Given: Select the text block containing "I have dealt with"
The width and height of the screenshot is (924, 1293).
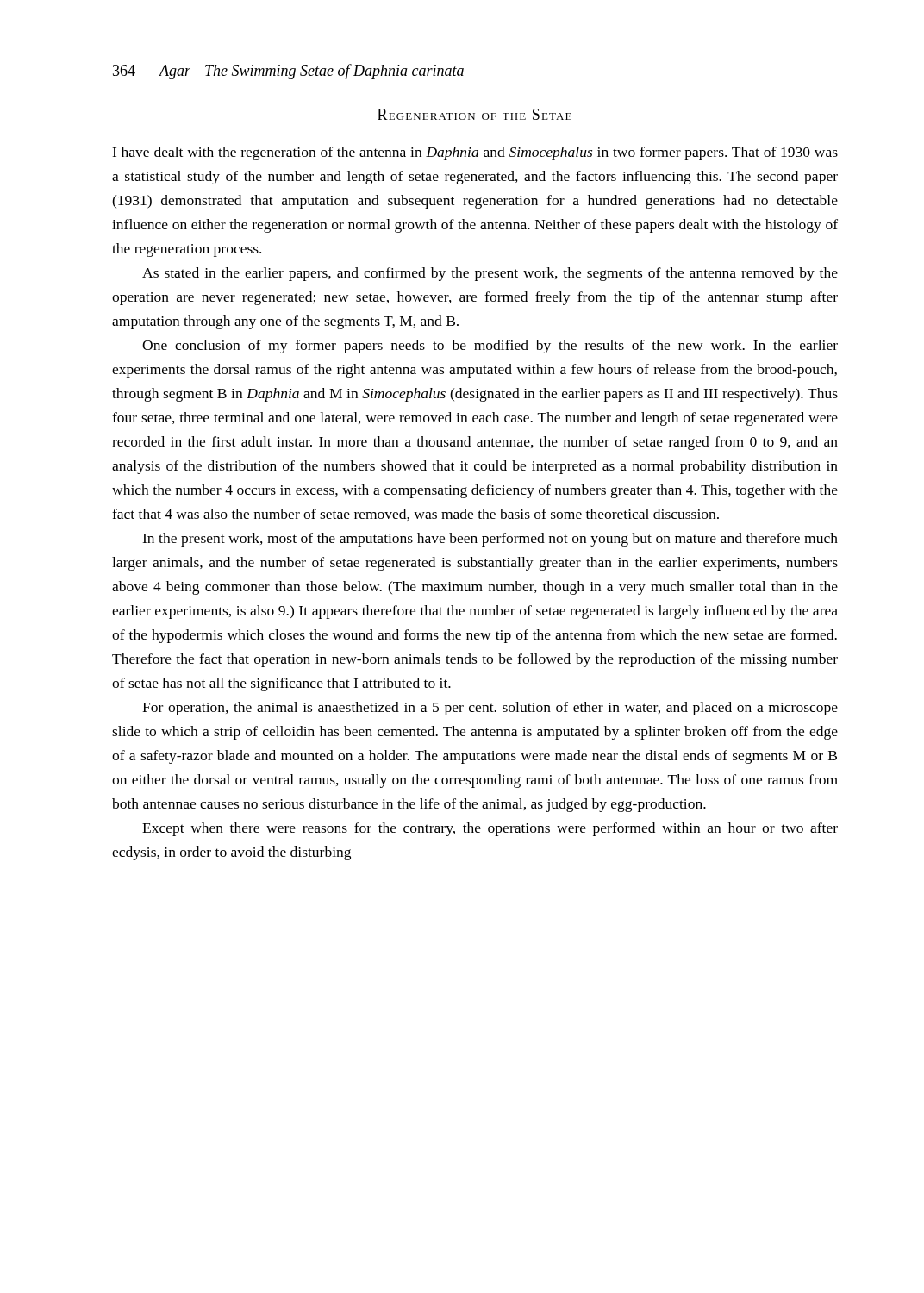Looking at the screenshot, I should [x=475, y=200].
